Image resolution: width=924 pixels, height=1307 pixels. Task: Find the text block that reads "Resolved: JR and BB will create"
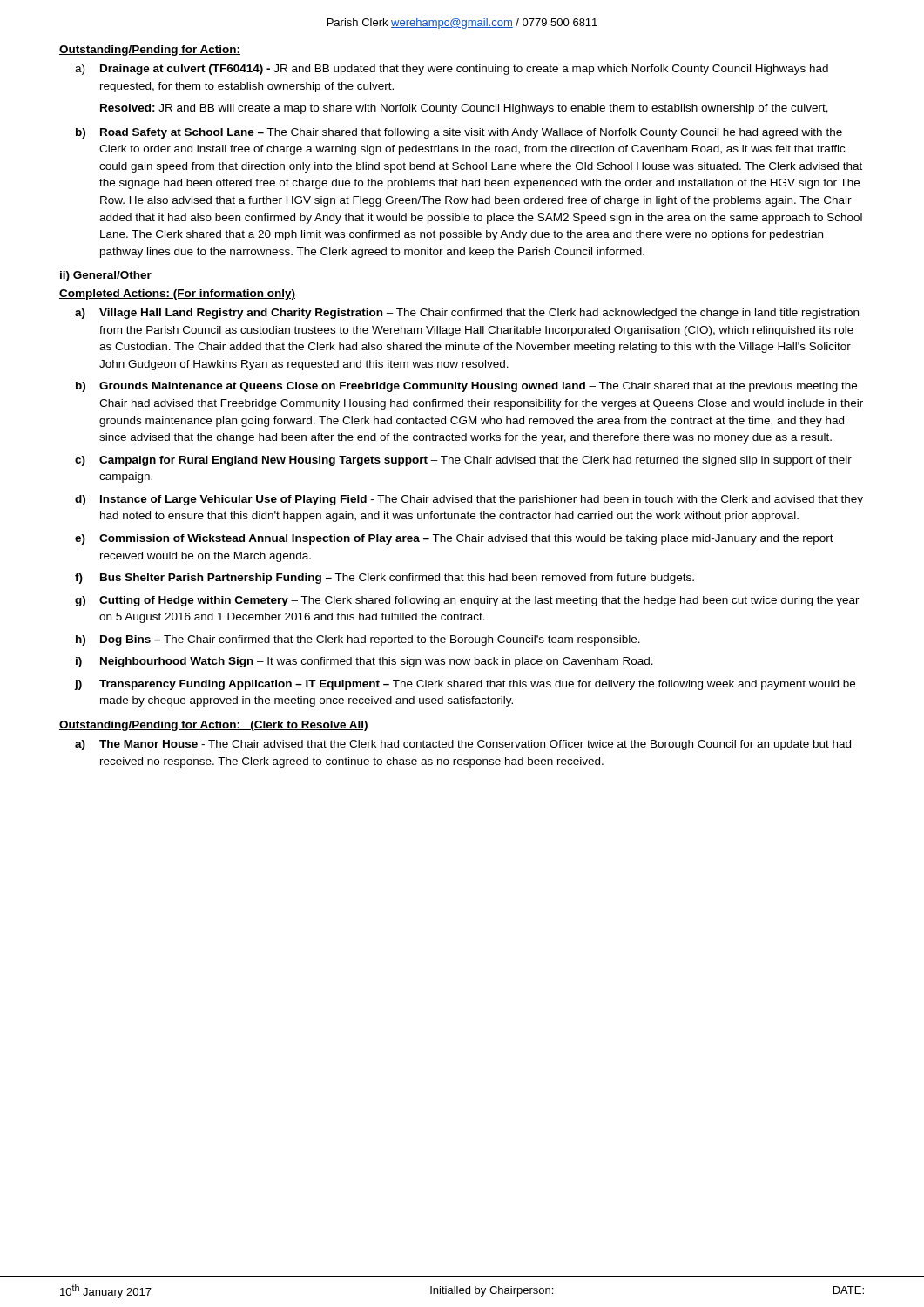pos(464,108)
